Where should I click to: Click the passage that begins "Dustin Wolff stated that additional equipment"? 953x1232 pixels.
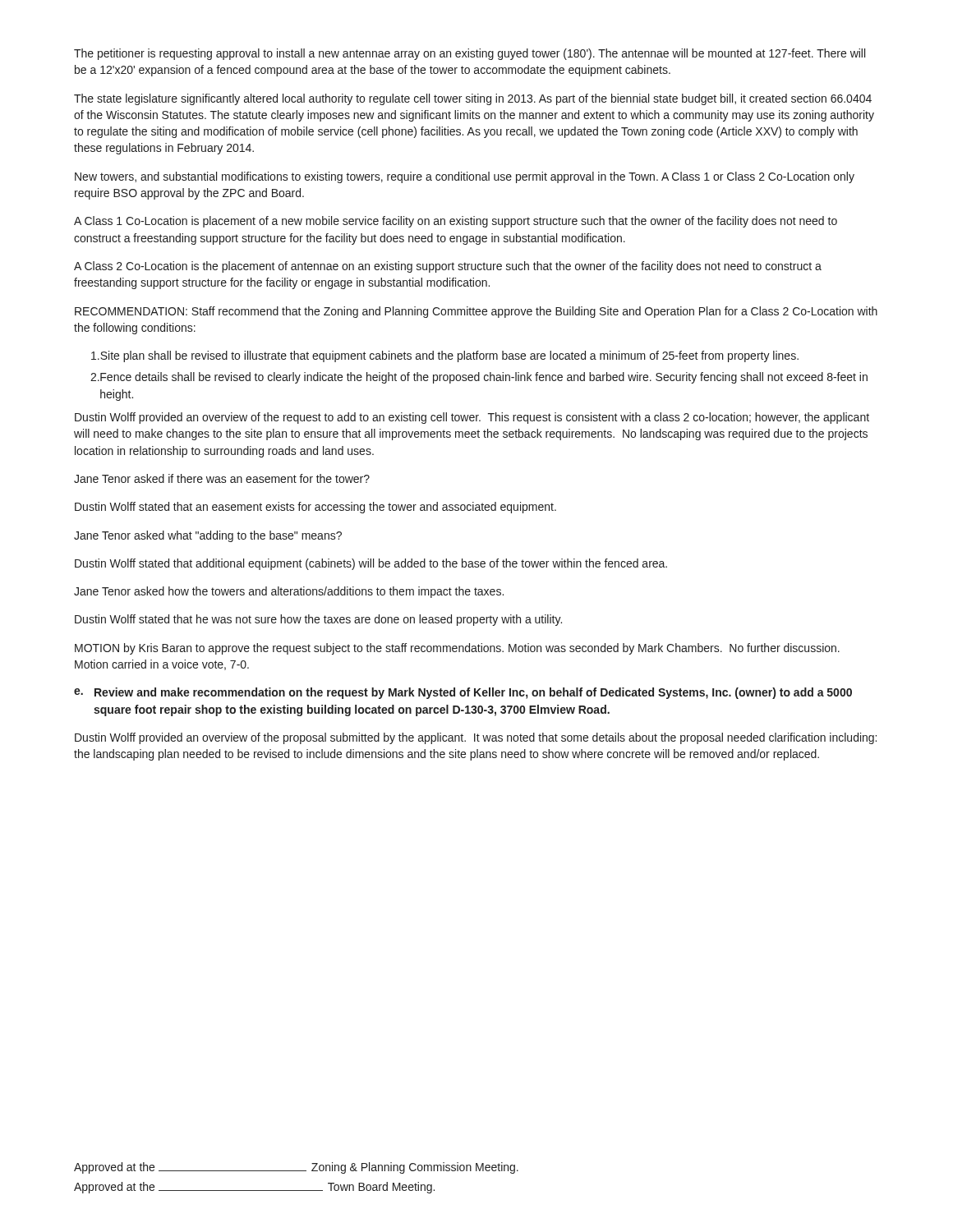[371, 563]
